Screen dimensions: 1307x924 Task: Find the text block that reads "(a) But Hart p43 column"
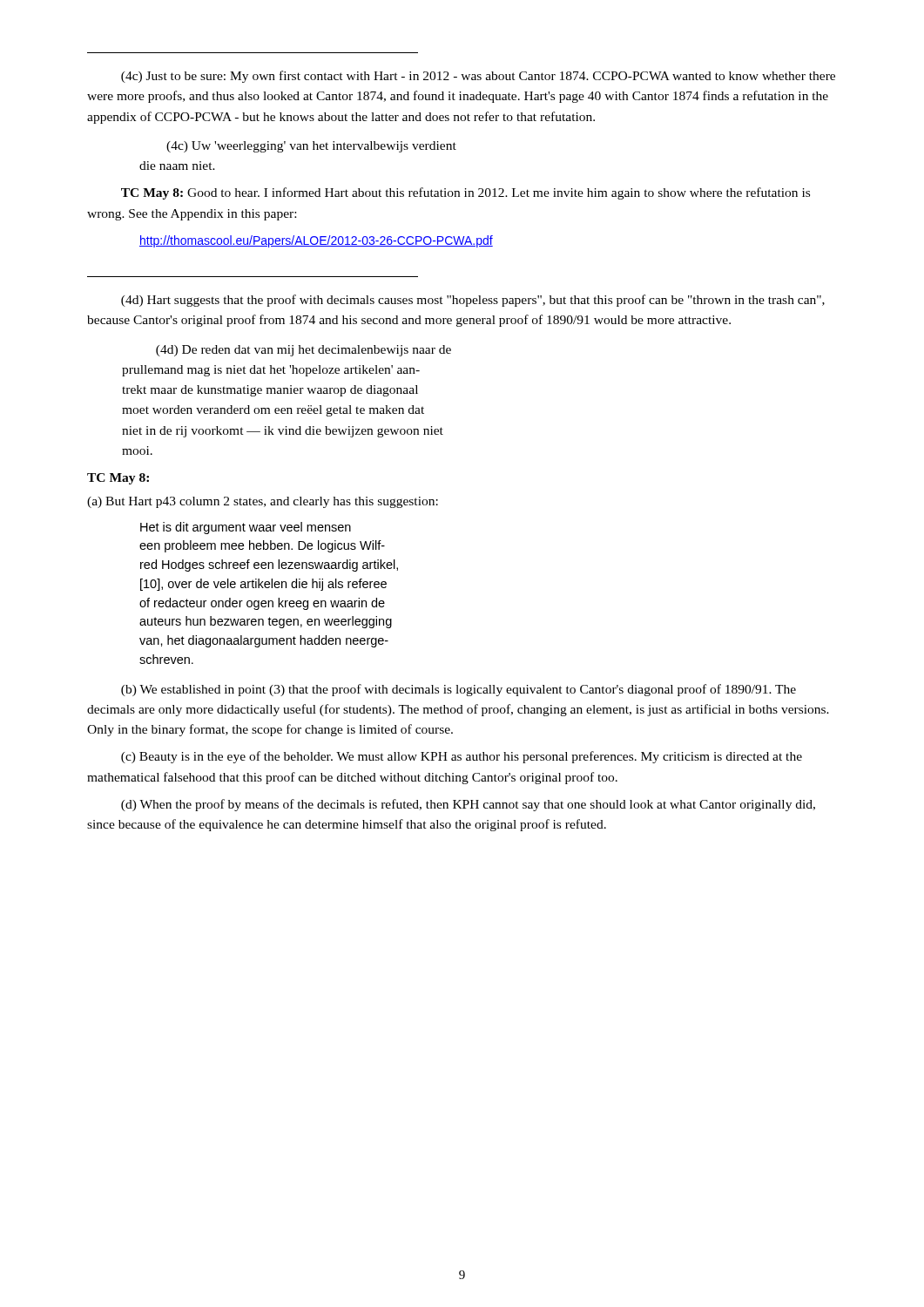(x=263, y=502)
